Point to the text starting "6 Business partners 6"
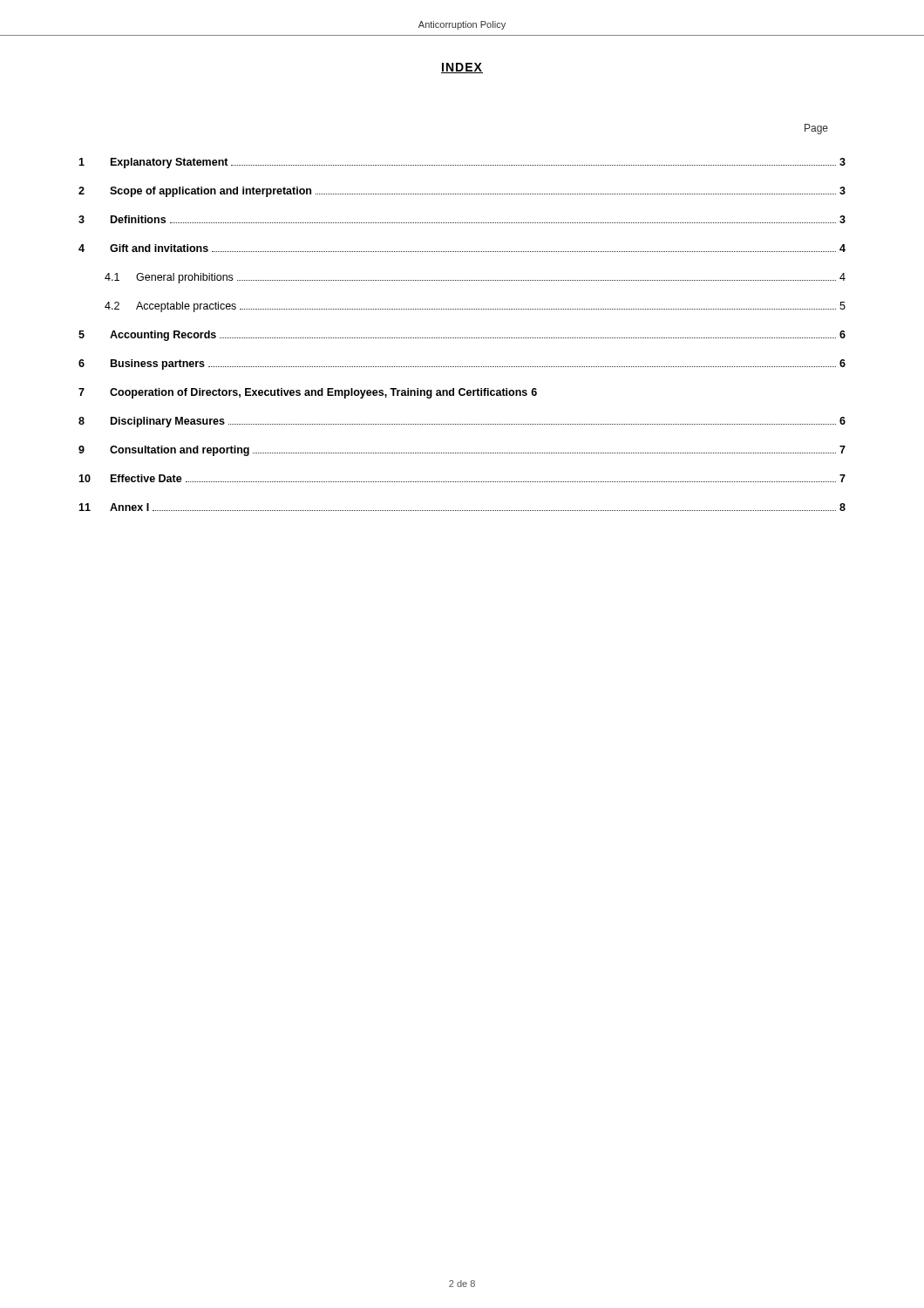This screenshot has width=924, height=1308. coord(462,364)
